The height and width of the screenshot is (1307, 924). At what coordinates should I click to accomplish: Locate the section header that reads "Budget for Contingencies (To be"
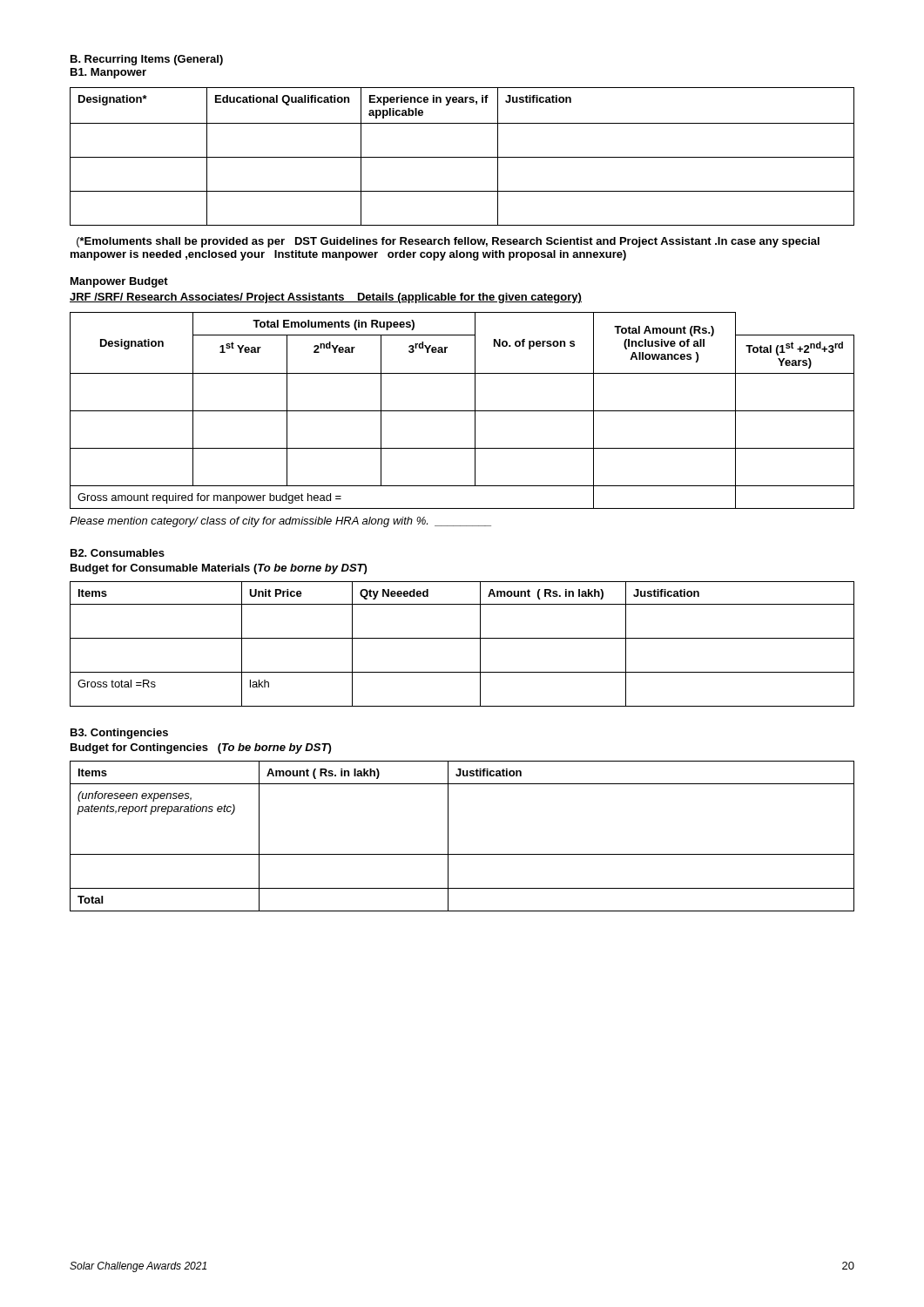click(201, 747)
